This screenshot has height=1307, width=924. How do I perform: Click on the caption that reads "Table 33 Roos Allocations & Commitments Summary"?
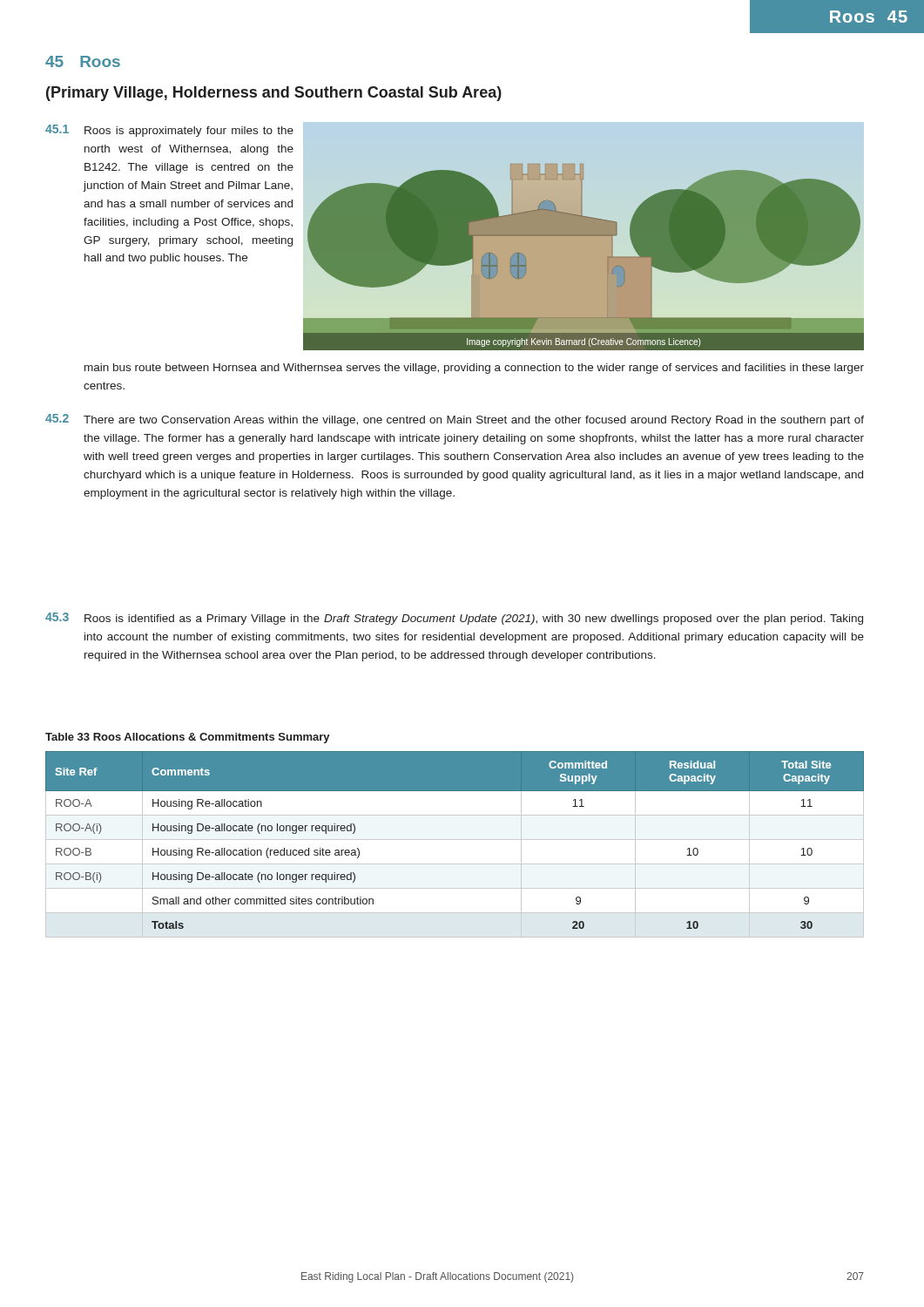click(x=188, y=738)
